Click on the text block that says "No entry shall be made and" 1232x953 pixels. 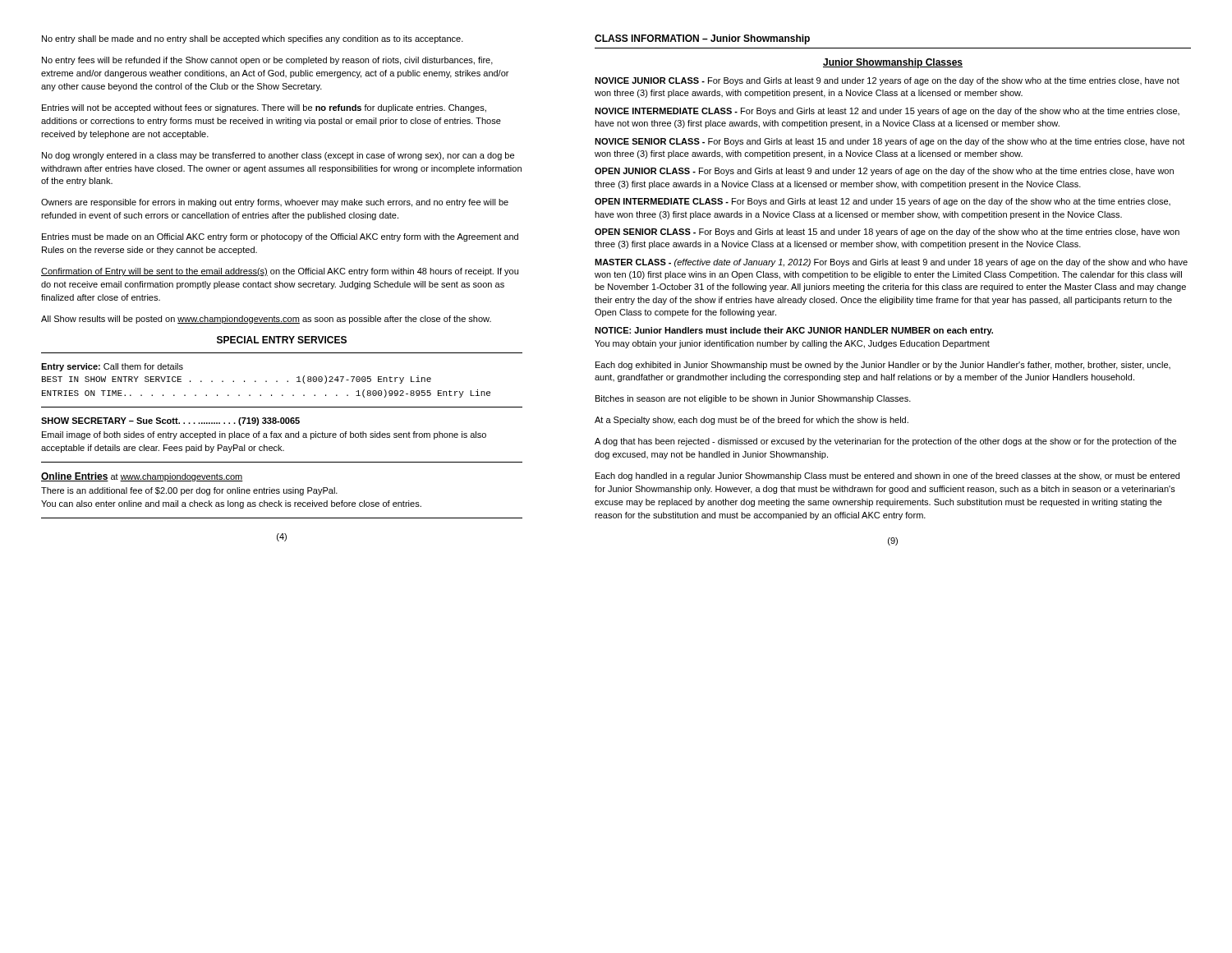pyautogui.click(x=282, y=39)
